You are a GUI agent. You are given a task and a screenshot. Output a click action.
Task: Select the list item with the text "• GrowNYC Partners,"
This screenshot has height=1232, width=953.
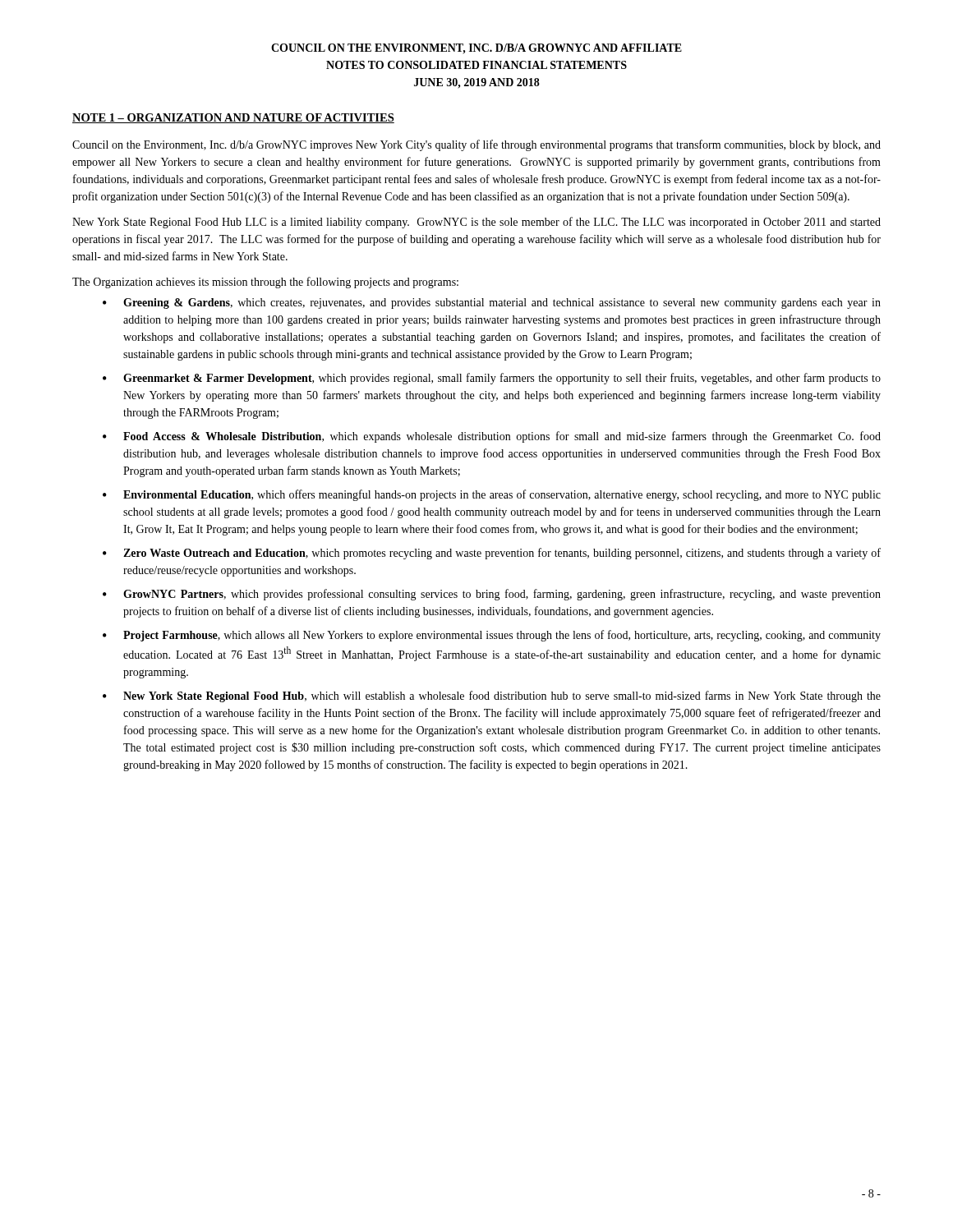(x=491, y=603)
